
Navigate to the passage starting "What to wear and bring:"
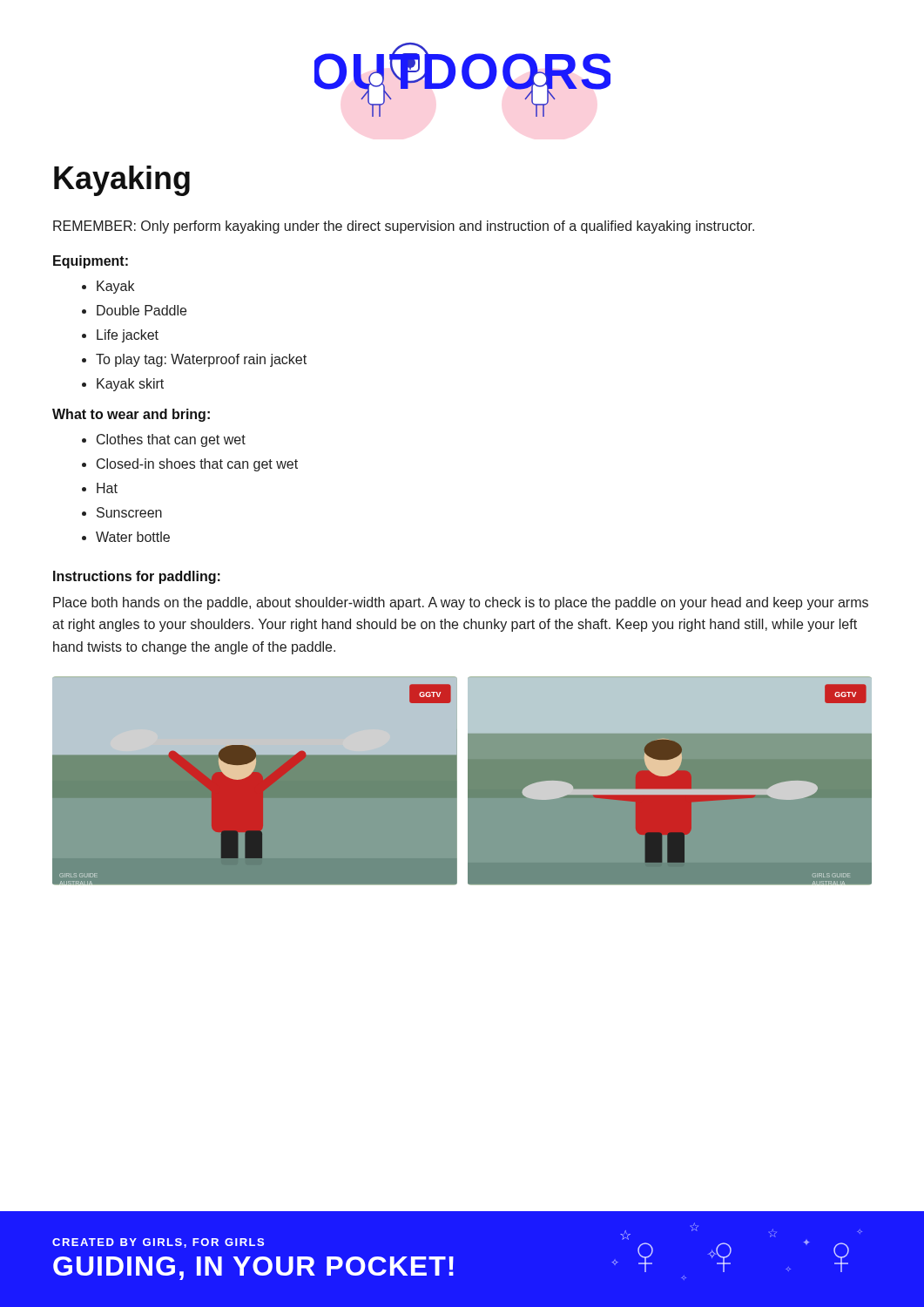pos(132,414)
